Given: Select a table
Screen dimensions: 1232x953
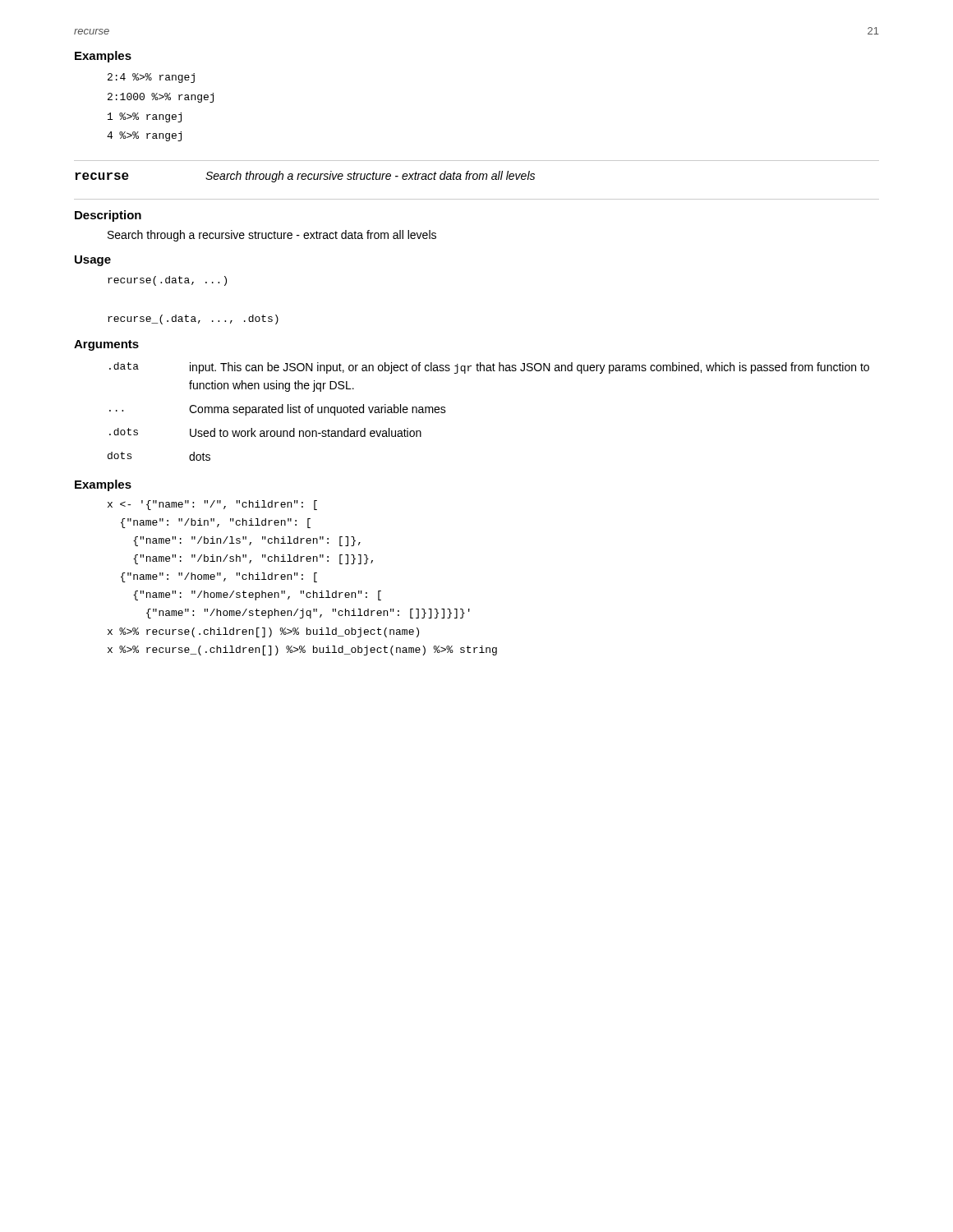Looking at the screenshot, I should coord(476,412).
